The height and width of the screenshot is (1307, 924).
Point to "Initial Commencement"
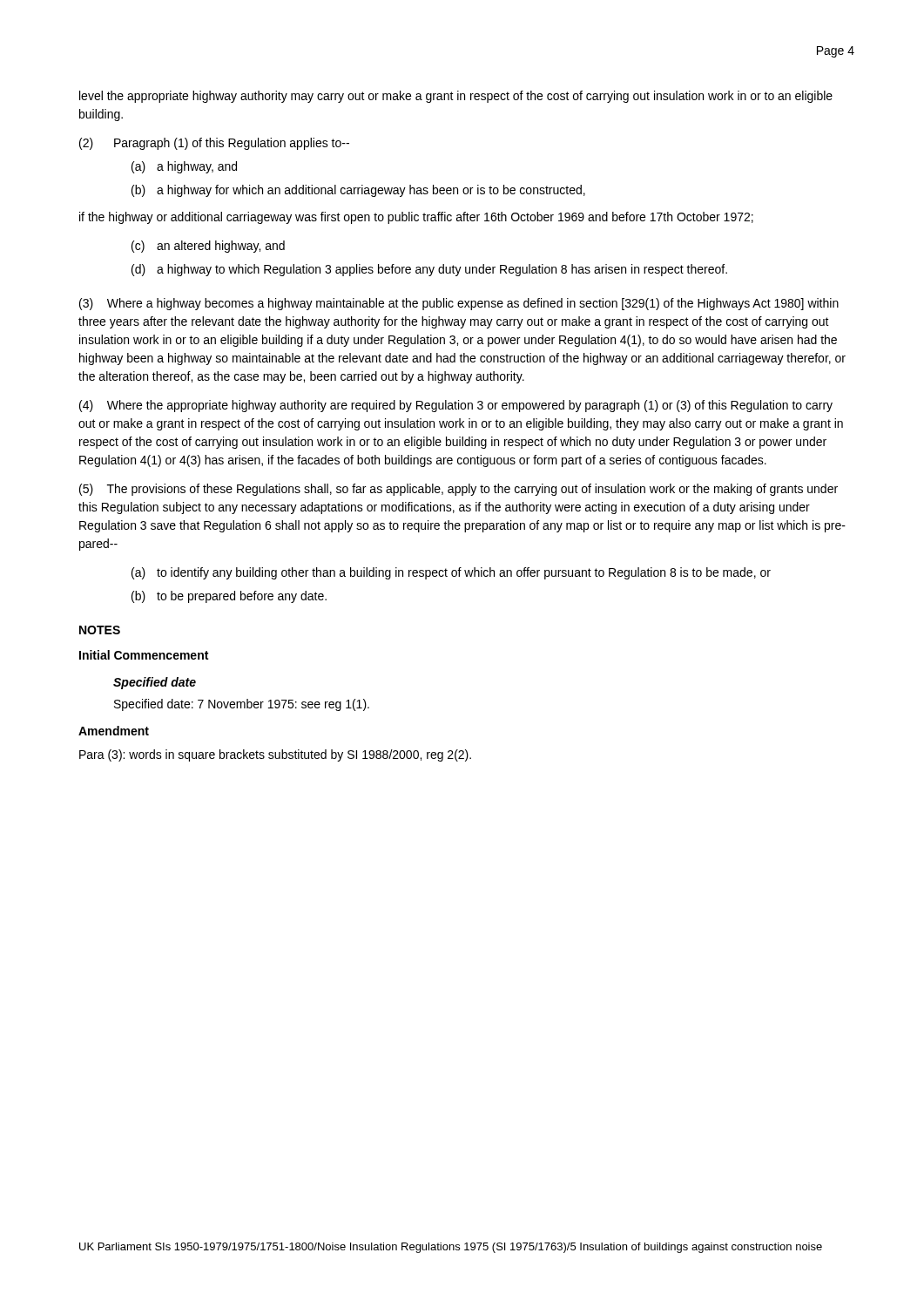point(143,655)
